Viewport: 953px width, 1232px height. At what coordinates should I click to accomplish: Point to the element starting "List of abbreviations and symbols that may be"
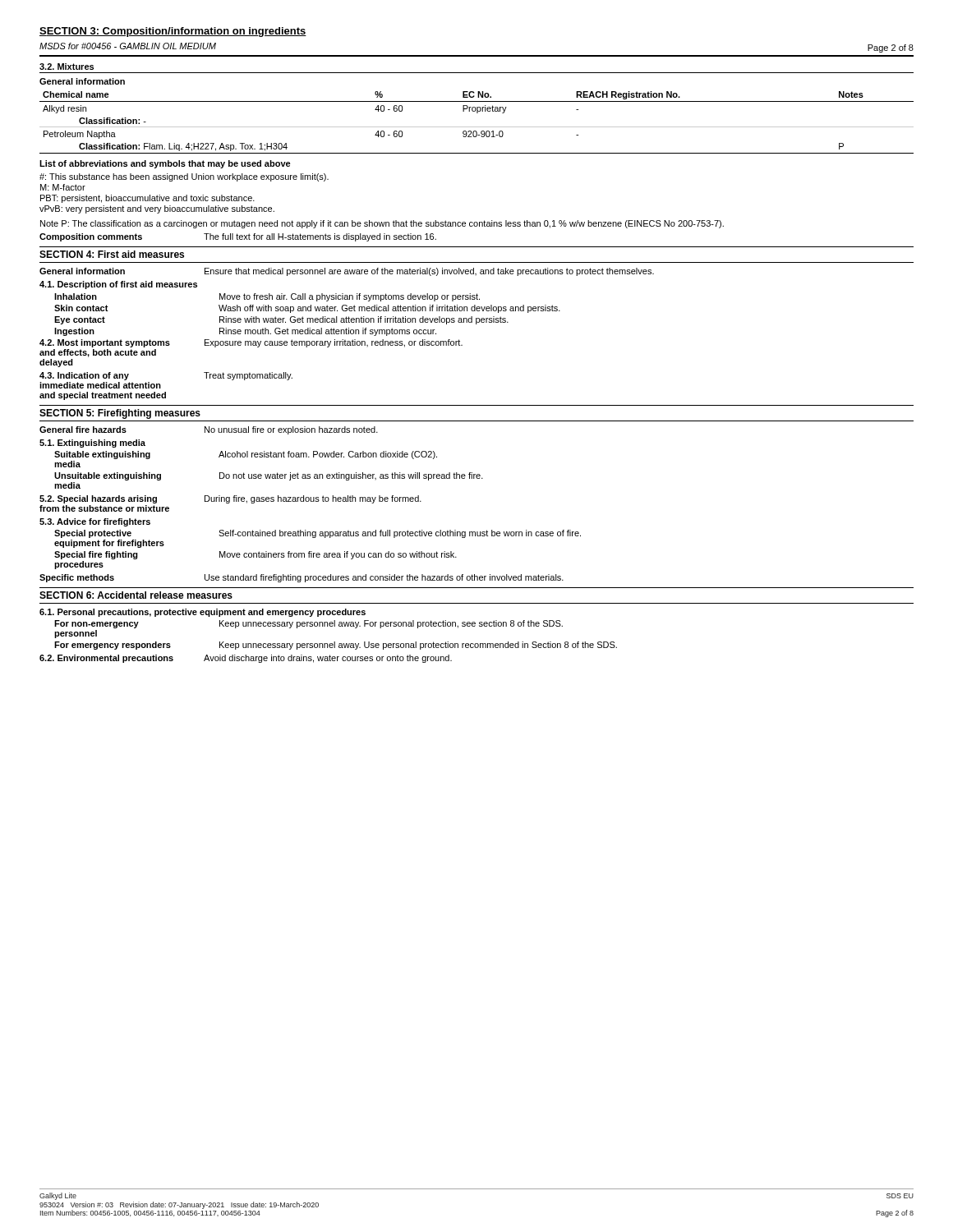pyautogui.click(x=165, y=163)
